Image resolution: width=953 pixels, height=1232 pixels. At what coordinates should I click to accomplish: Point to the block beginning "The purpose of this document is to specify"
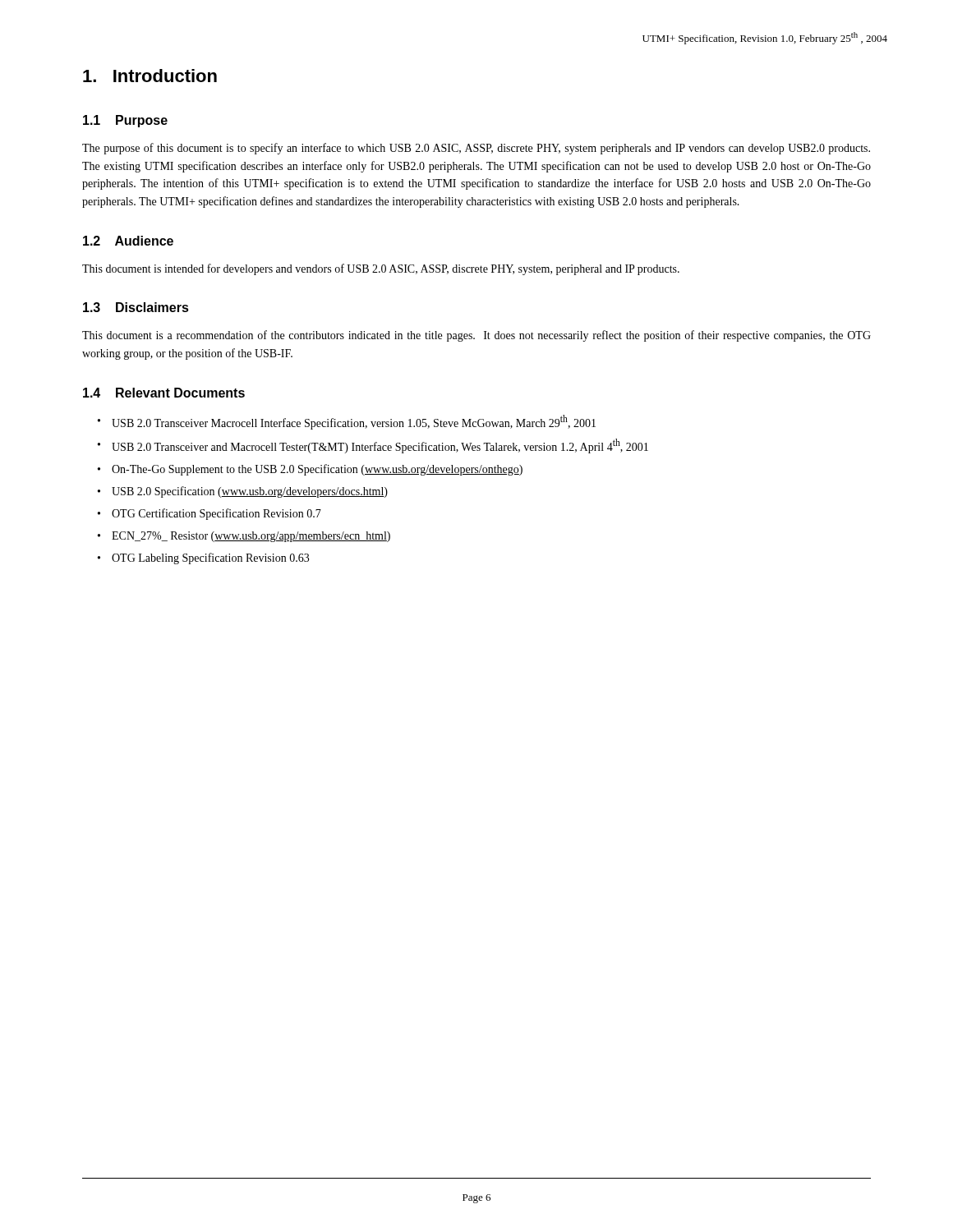(x=476, y=175)
